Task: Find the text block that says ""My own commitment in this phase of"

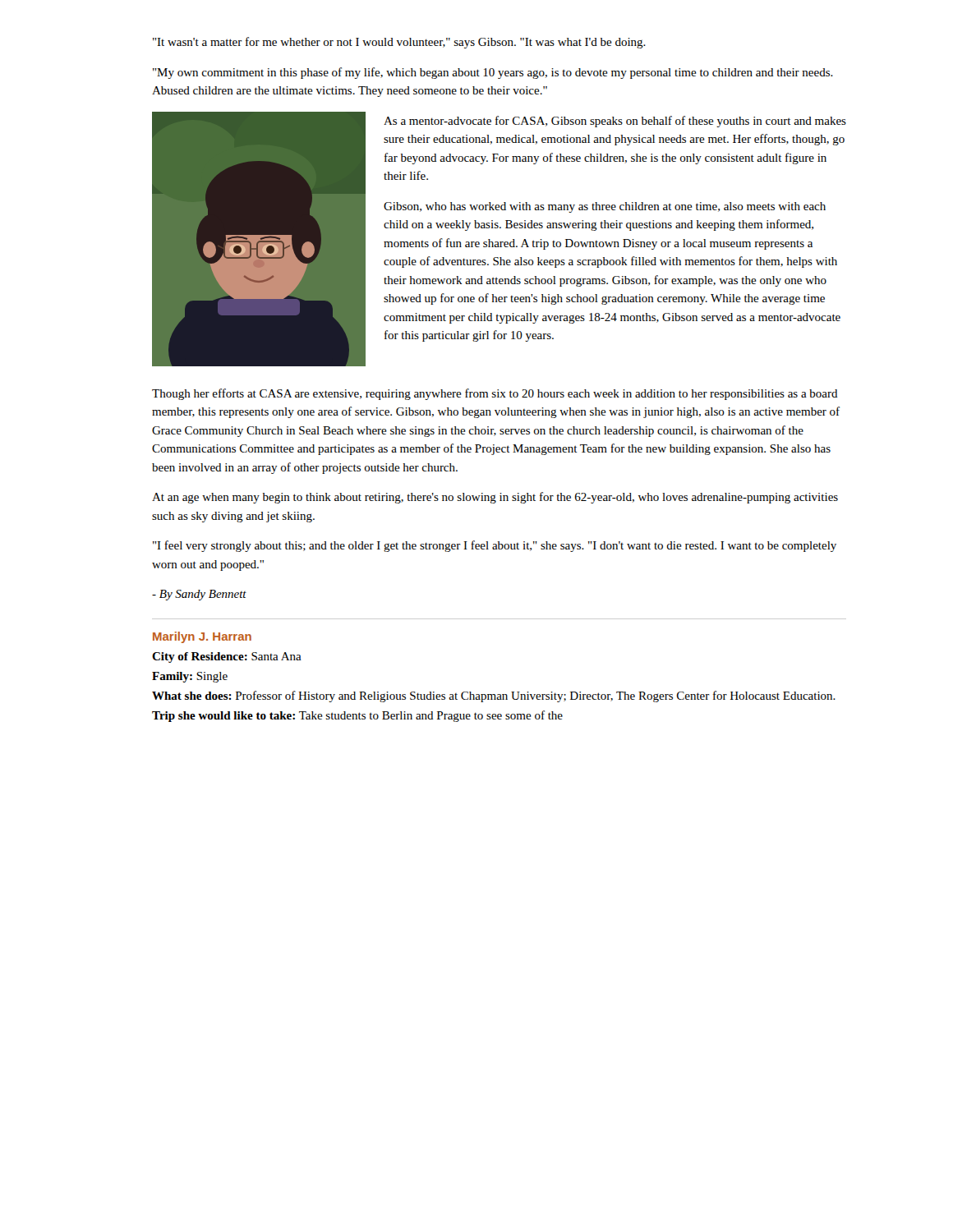Action: click(493, 81)
